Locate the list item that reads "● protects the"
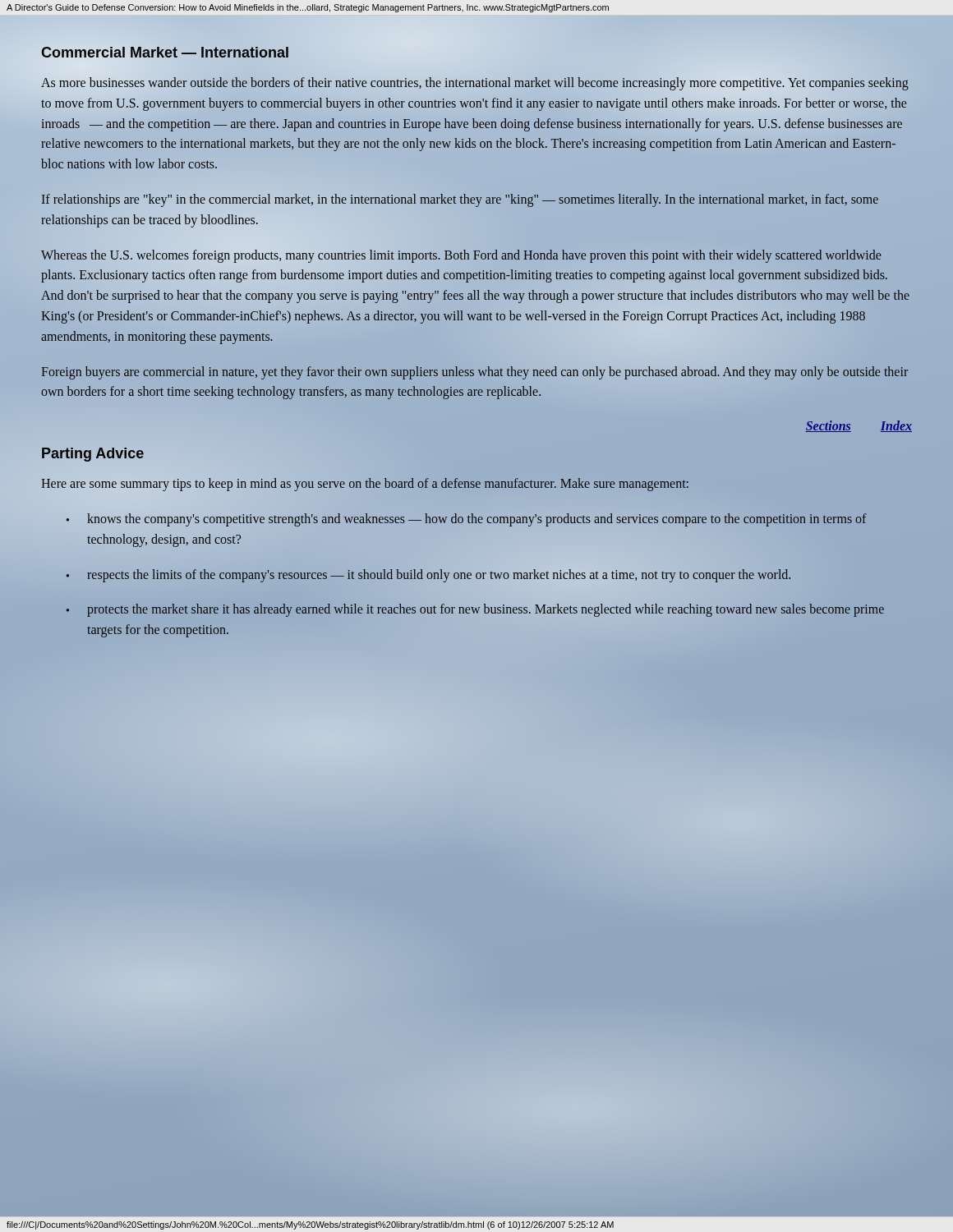The height and width of the screenshot is (1232, 953). click(489, 620)
